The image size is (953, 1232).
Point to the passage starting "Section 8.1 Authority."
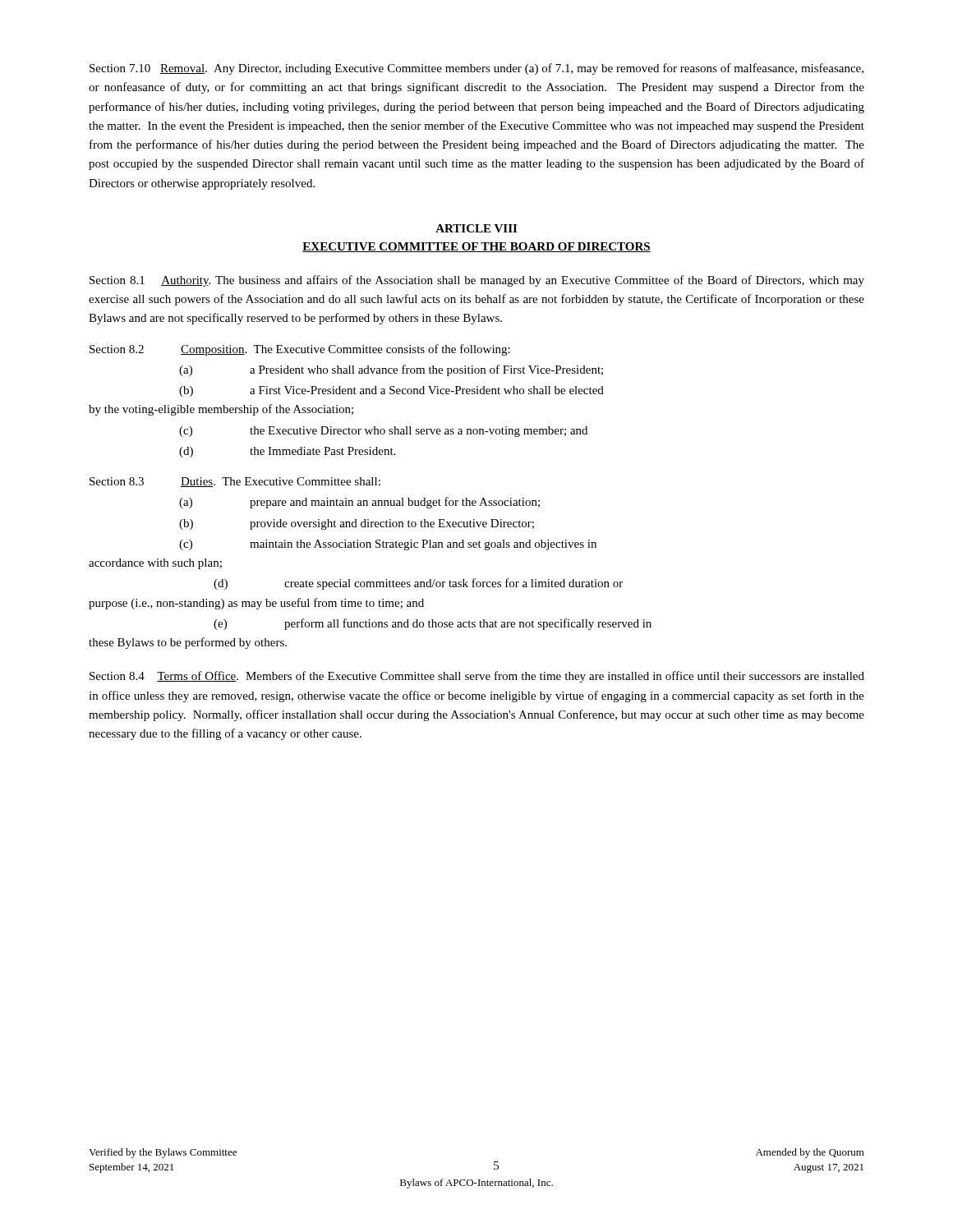point(476,299)
